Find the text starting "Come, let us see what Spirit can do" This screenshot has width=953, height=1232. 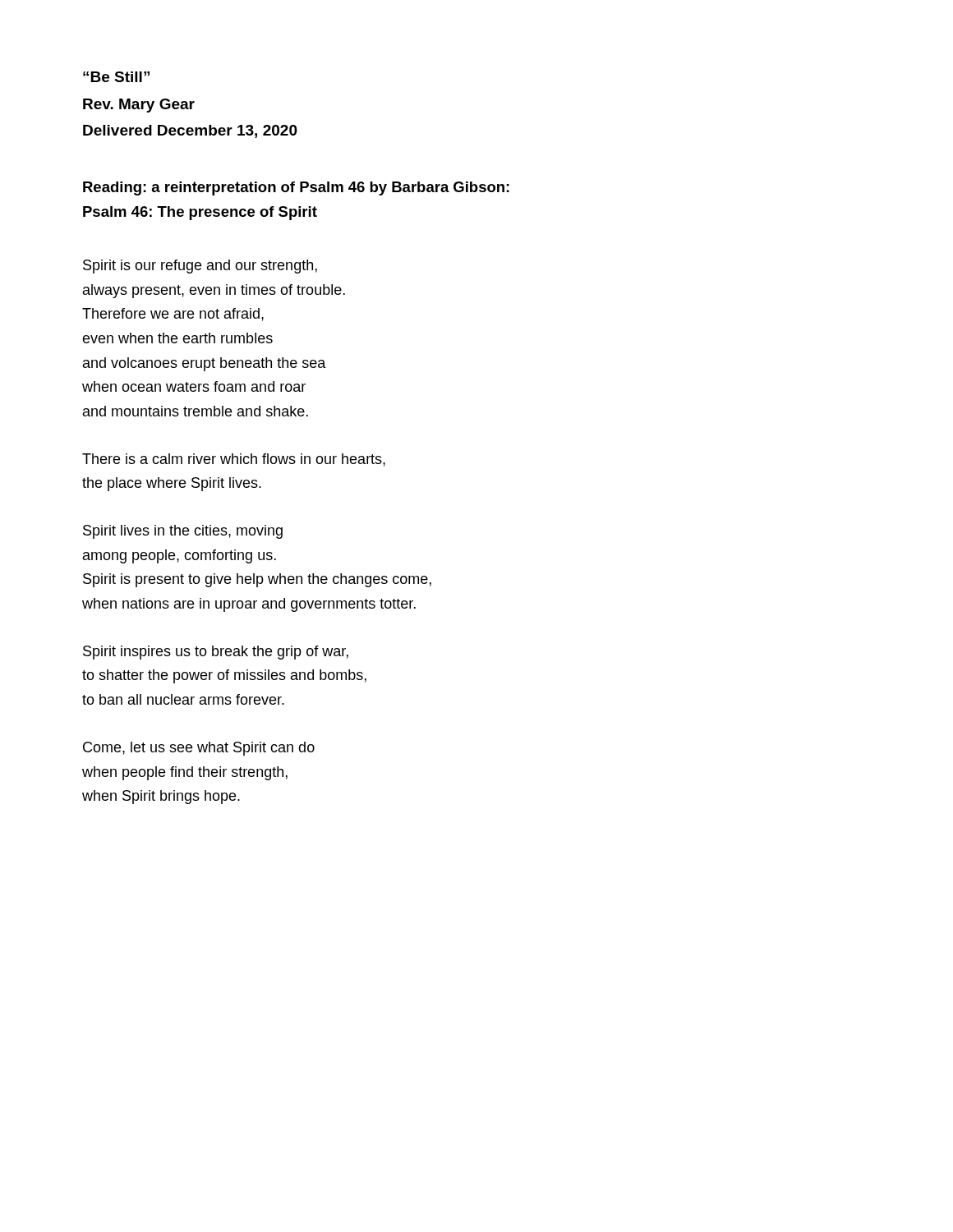click(199, 749)
